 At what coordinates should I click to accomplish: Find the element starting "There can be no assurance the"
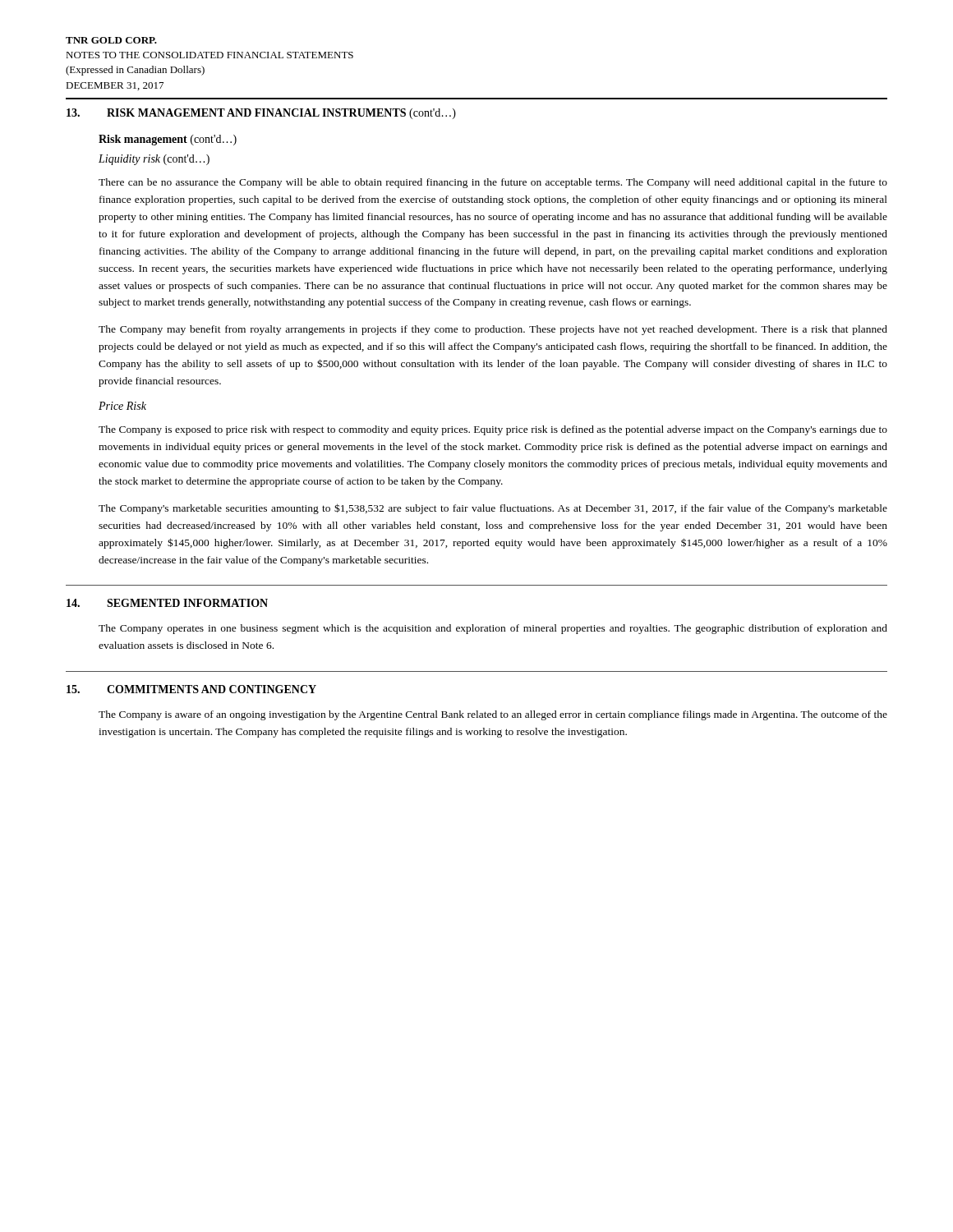coord(493,242)
